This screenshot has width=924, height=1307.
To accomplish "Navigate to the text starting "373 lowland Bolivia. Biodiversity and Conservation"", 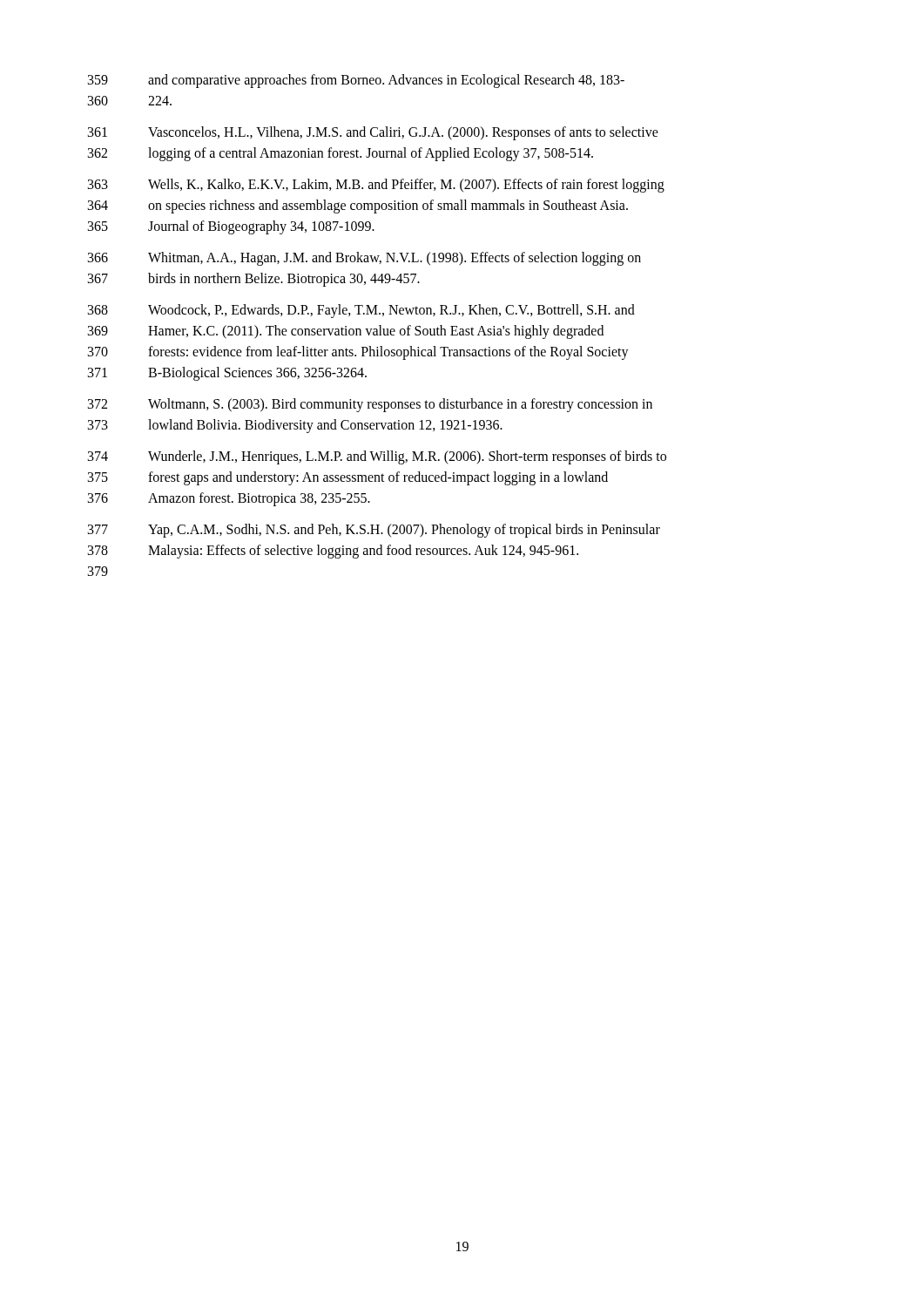I will click(462, 425).
